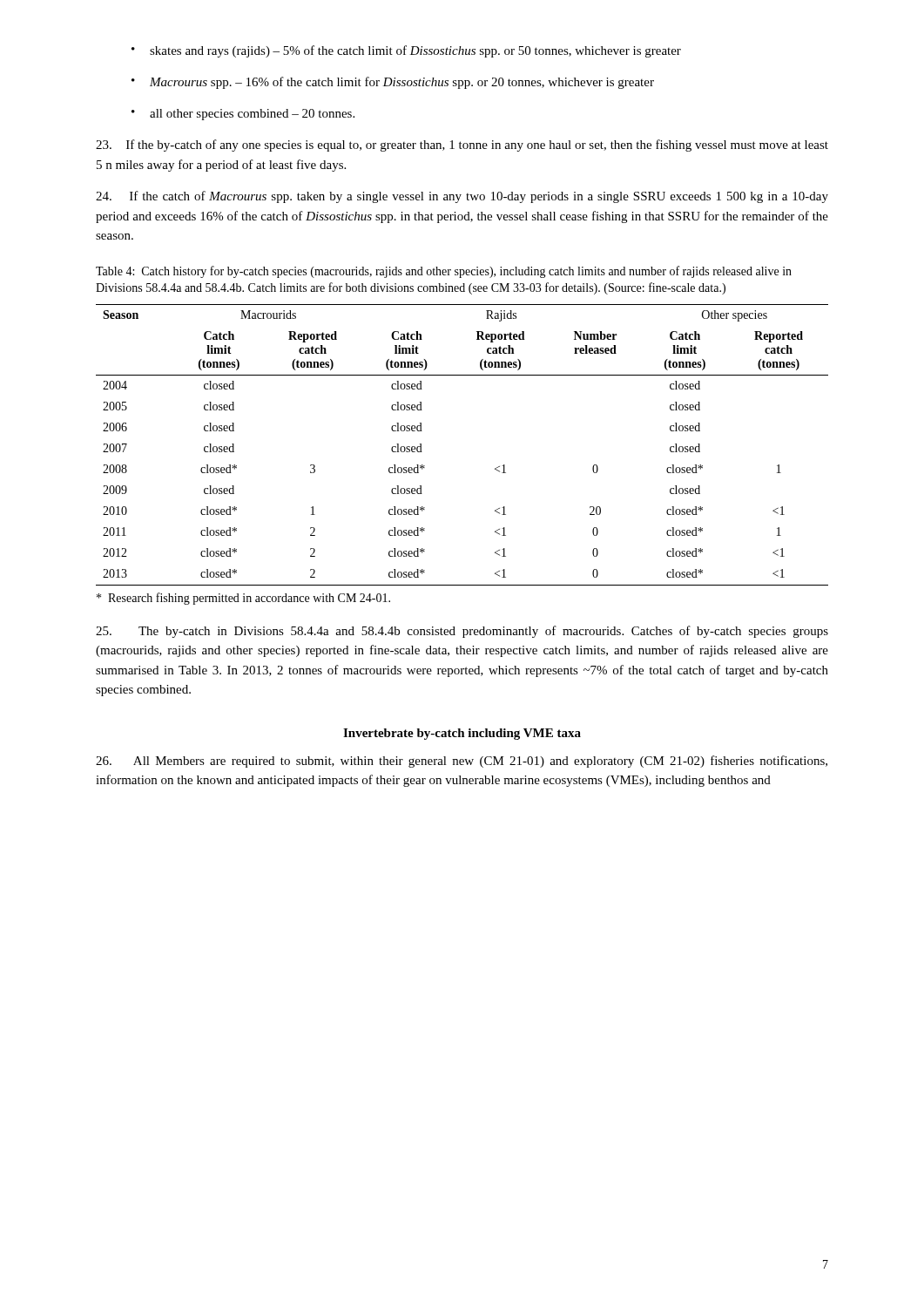Point to the block beginning "• all other species"

pos(243,115)
